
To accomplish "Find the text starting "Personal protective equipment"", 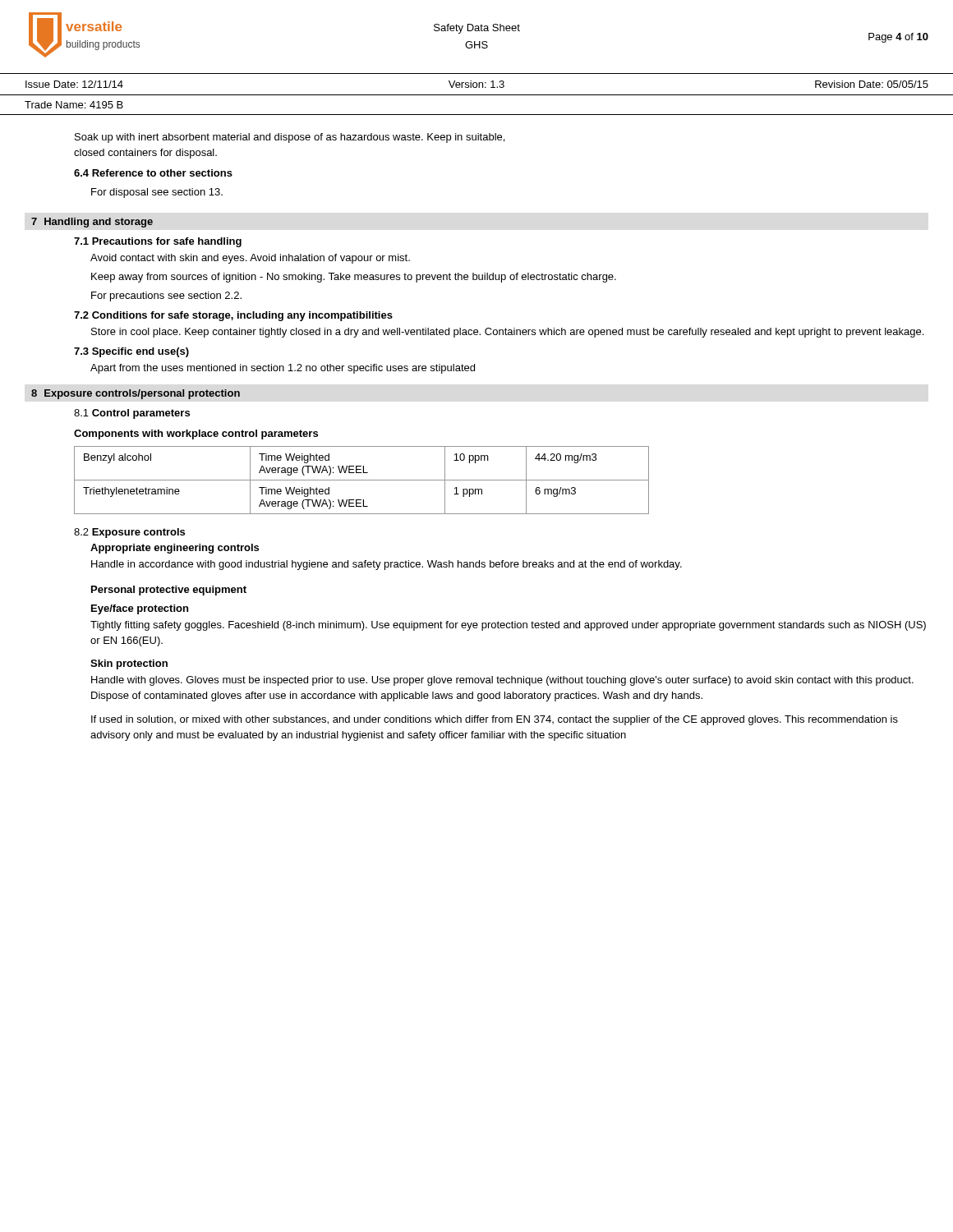I will tap(168, 590).
